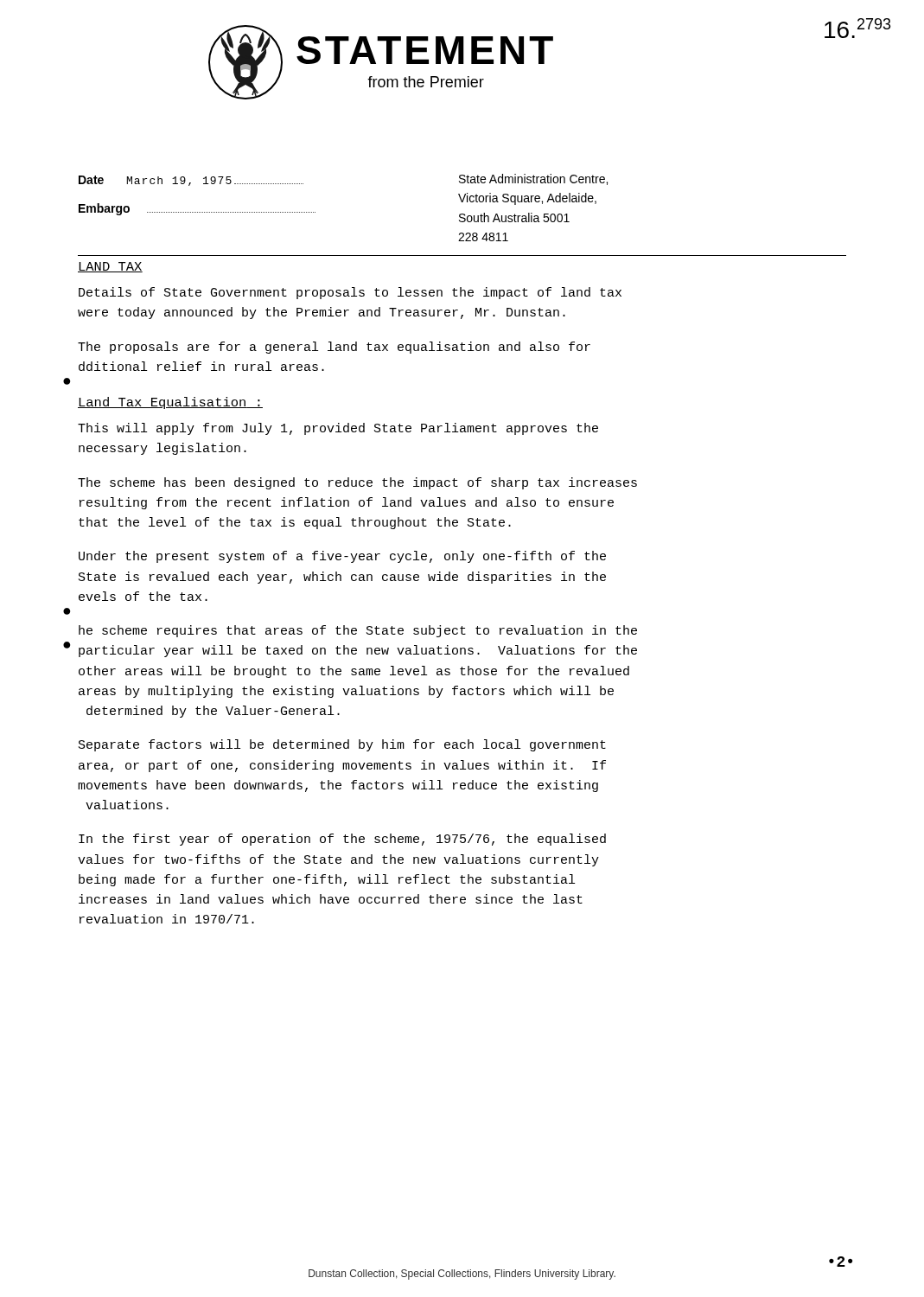Select the block starting "Date March 19, 1975 Embargo"
924x1297 pixels.
(x=197, y=194)
